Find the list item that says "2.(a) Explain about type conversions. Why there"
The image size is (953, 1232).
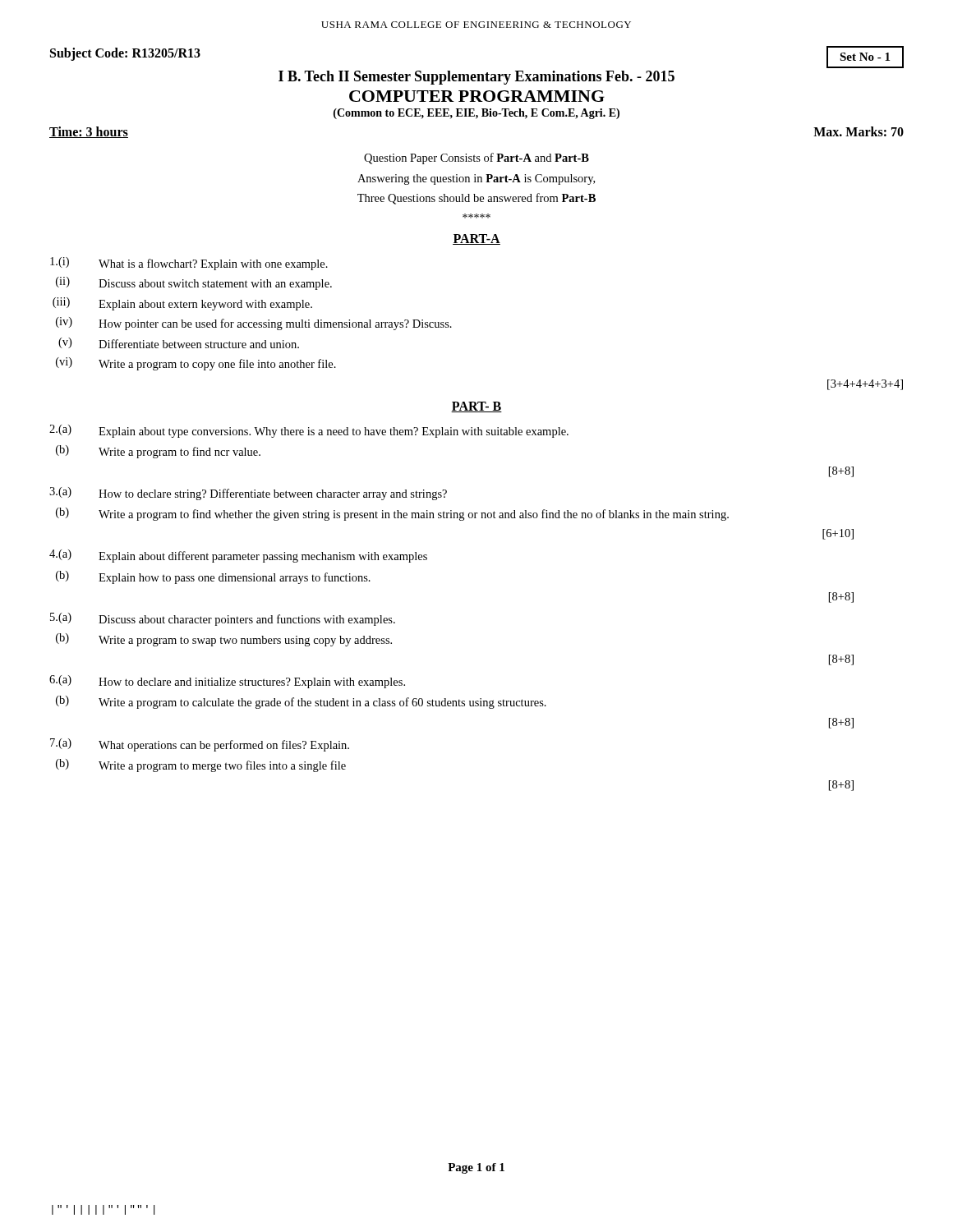coord(476,431)
